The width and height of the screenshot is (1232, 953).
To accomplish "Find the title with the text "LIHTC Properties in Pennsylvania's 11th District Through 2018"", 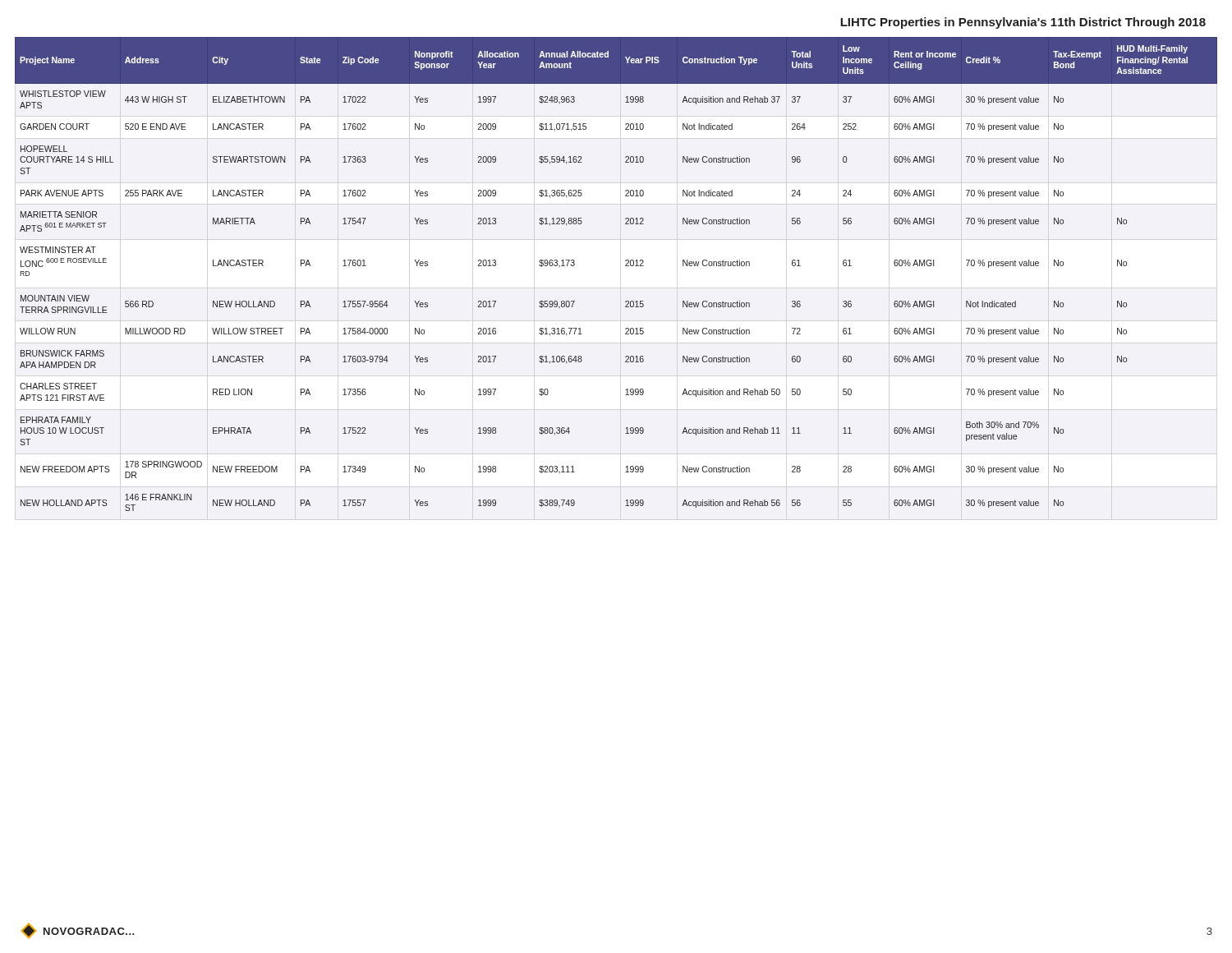I will pyautogui.click(x=1023, y=22).
